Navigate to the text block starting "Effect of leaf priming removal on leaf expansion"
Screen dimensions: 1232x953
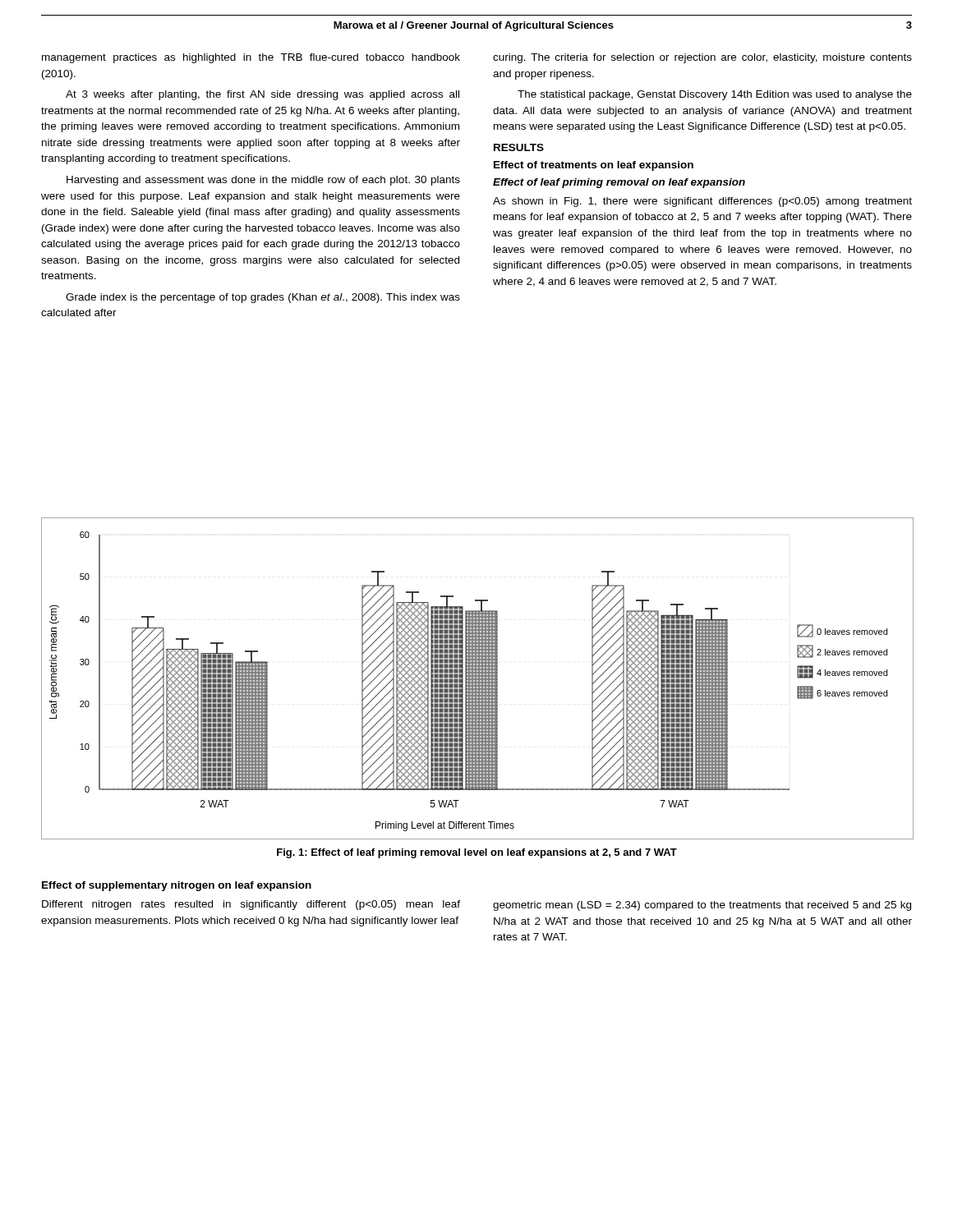point(619,182)
